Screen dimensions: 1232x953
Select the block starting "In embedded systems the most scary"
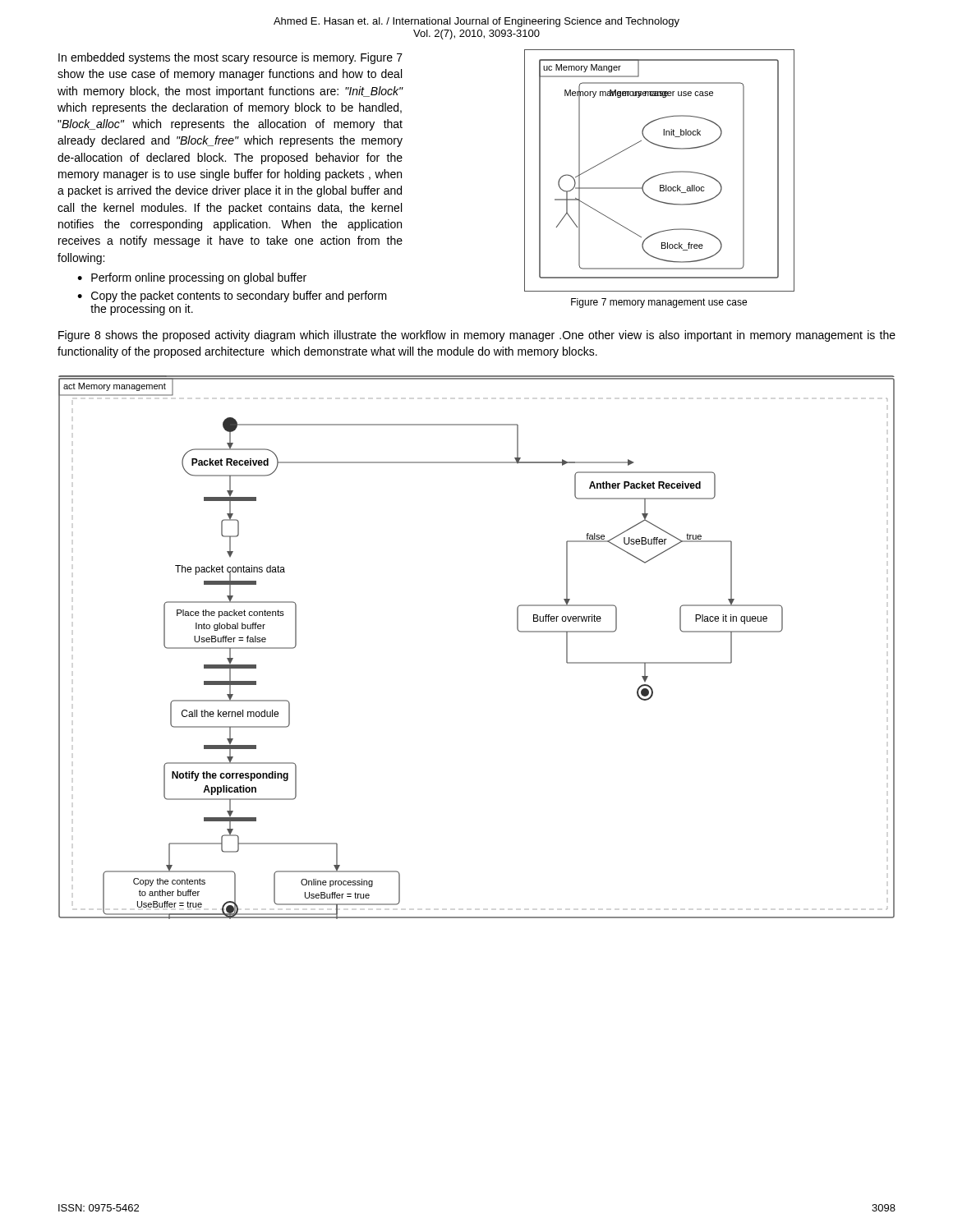tap(230, 158)
